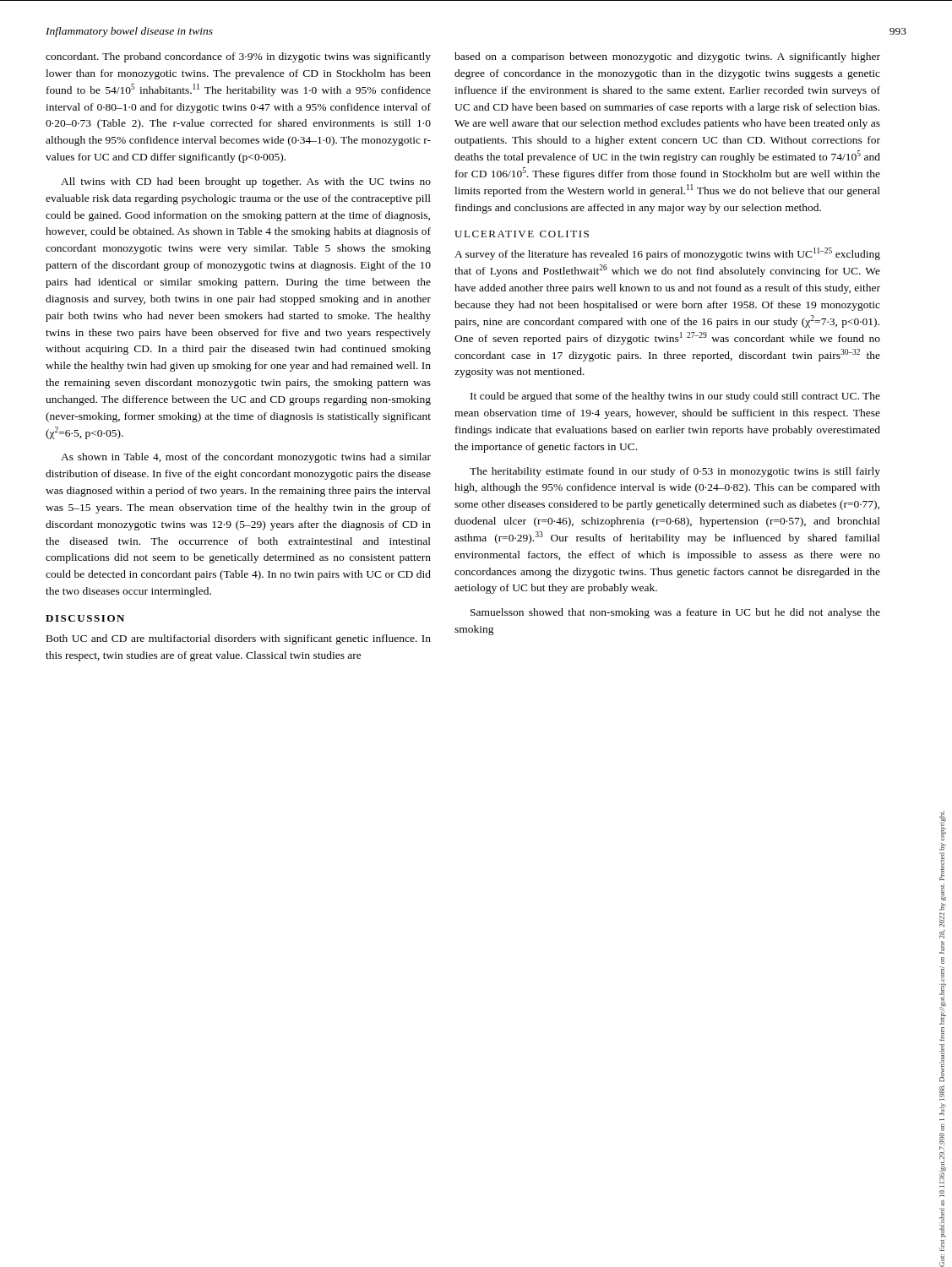Screen dimensions: 1267x952
Task: Select the section header with the text "ULCERATIVE COLITIS"
Action: [522, 234]
